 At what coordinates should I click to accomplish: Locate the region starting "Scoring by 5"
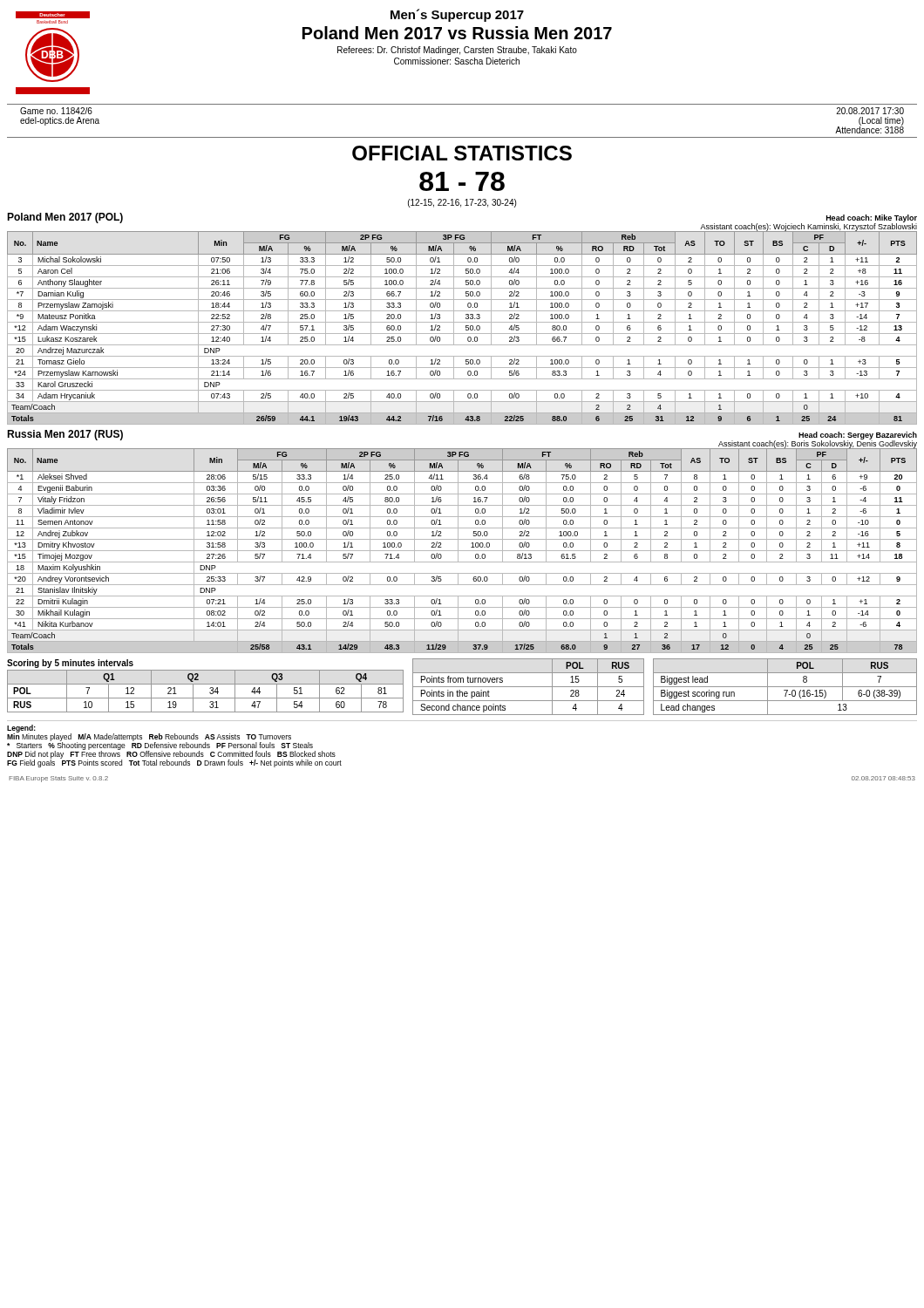70,663
